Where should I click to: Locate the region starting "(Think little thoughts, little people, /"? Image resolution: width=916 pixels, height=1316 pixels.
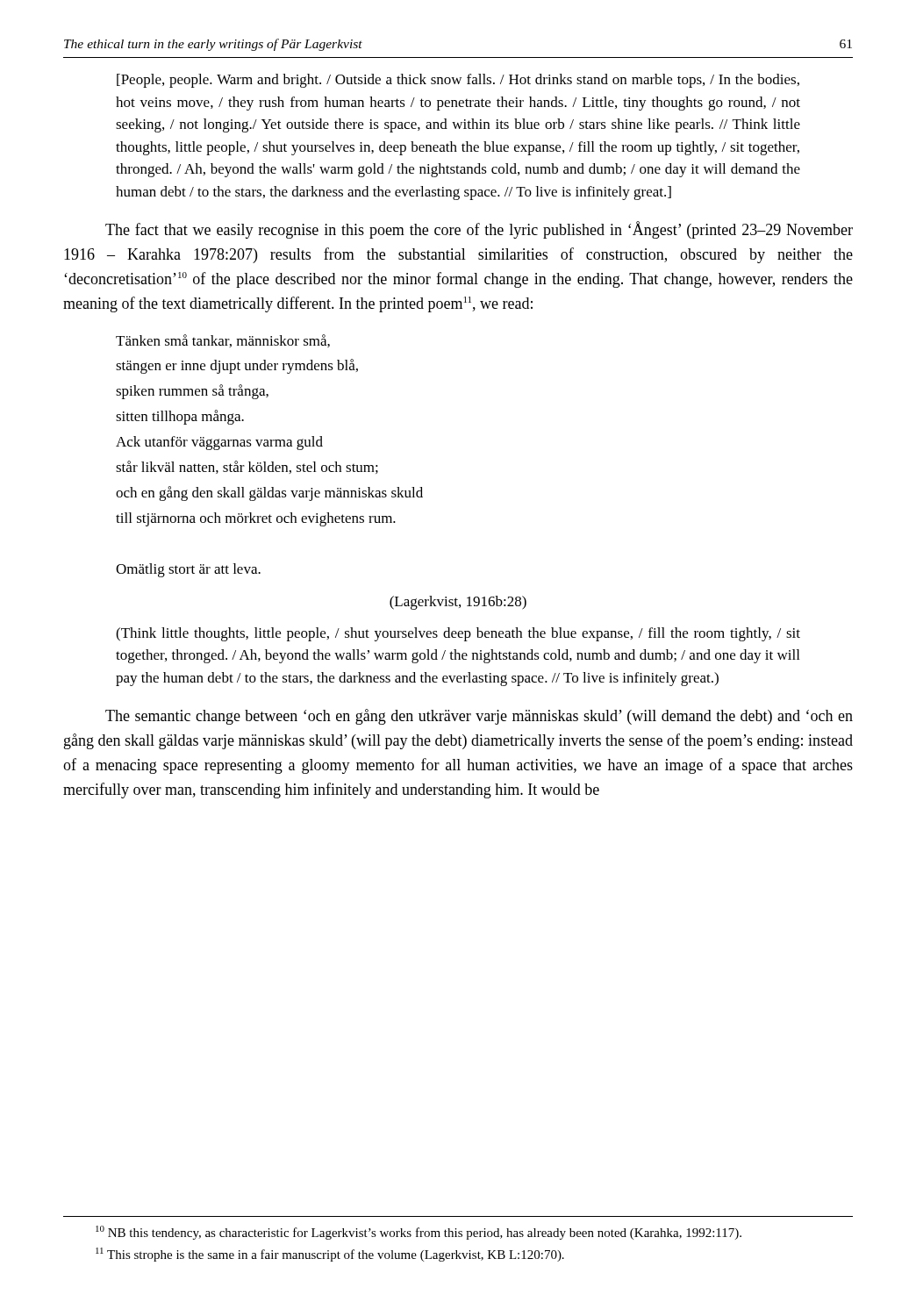coord(458,655)
